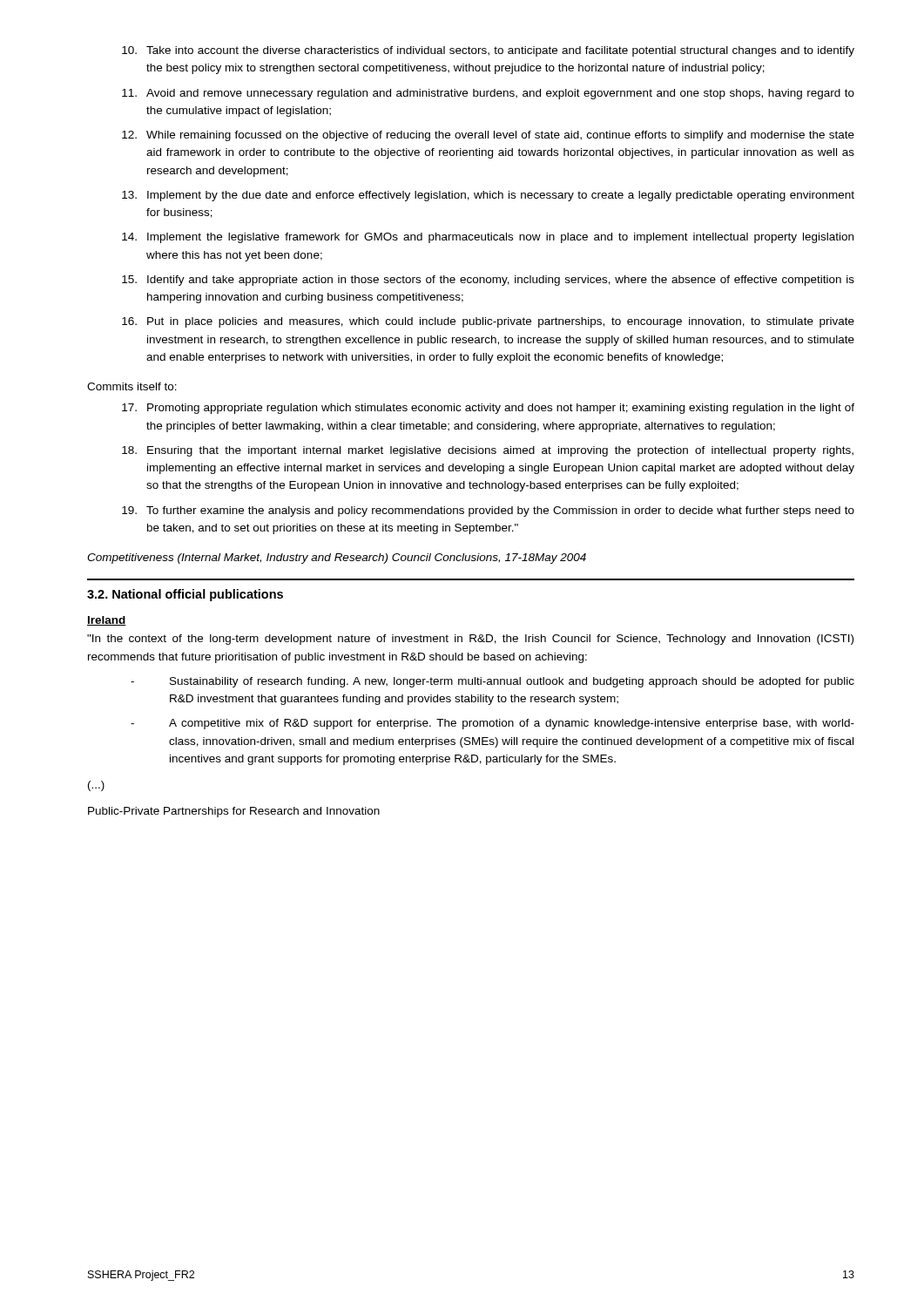This screenshot has height=1307, width=924.
Task: Find the list item that says "13. Implement by"
Action: pyautogui.click(x=471, y=204)
